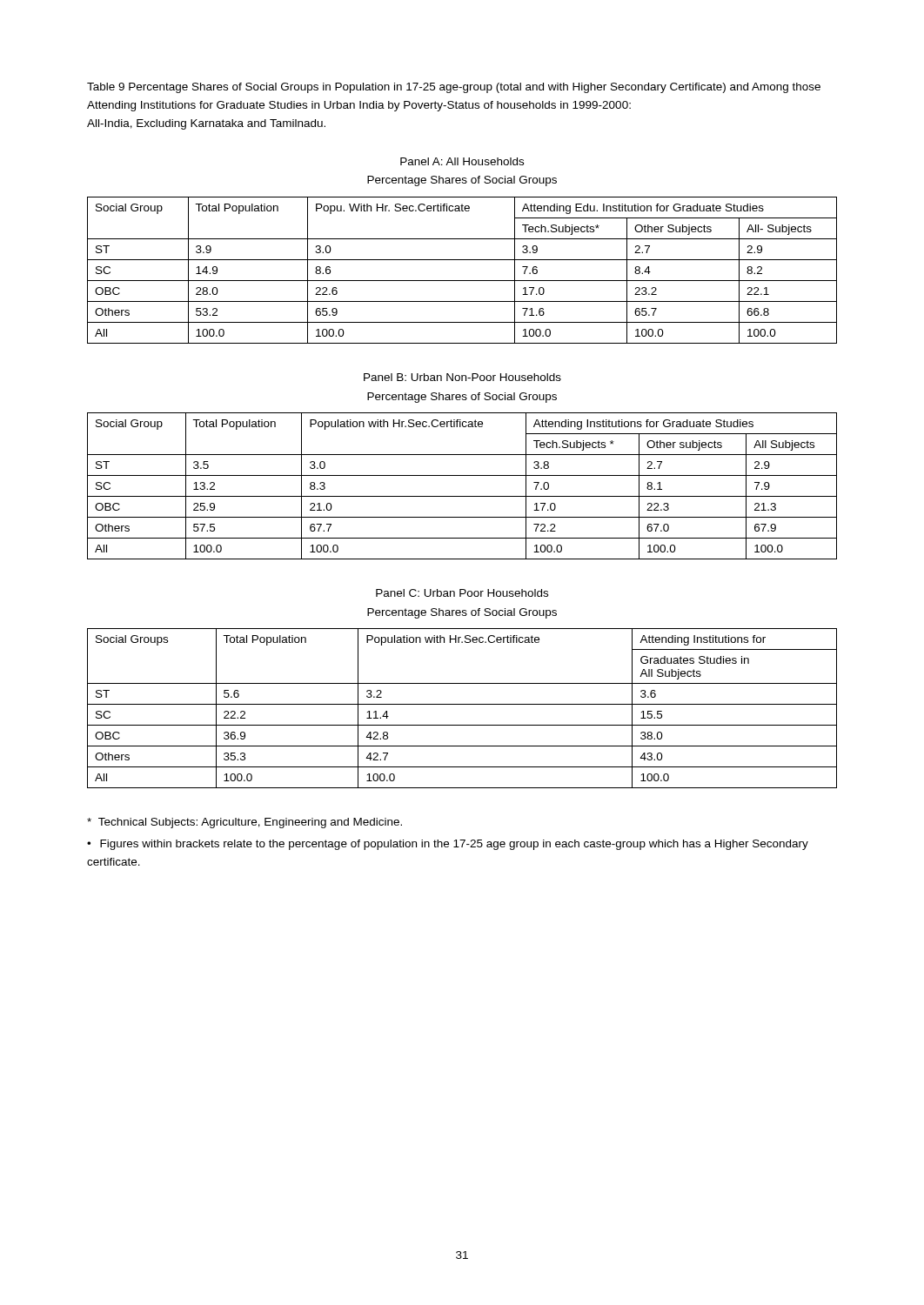
Task: Select the footnote that reads "Technical Subjects: Agriculture, Engineering and Medicine."
Action: coord(245,822)
